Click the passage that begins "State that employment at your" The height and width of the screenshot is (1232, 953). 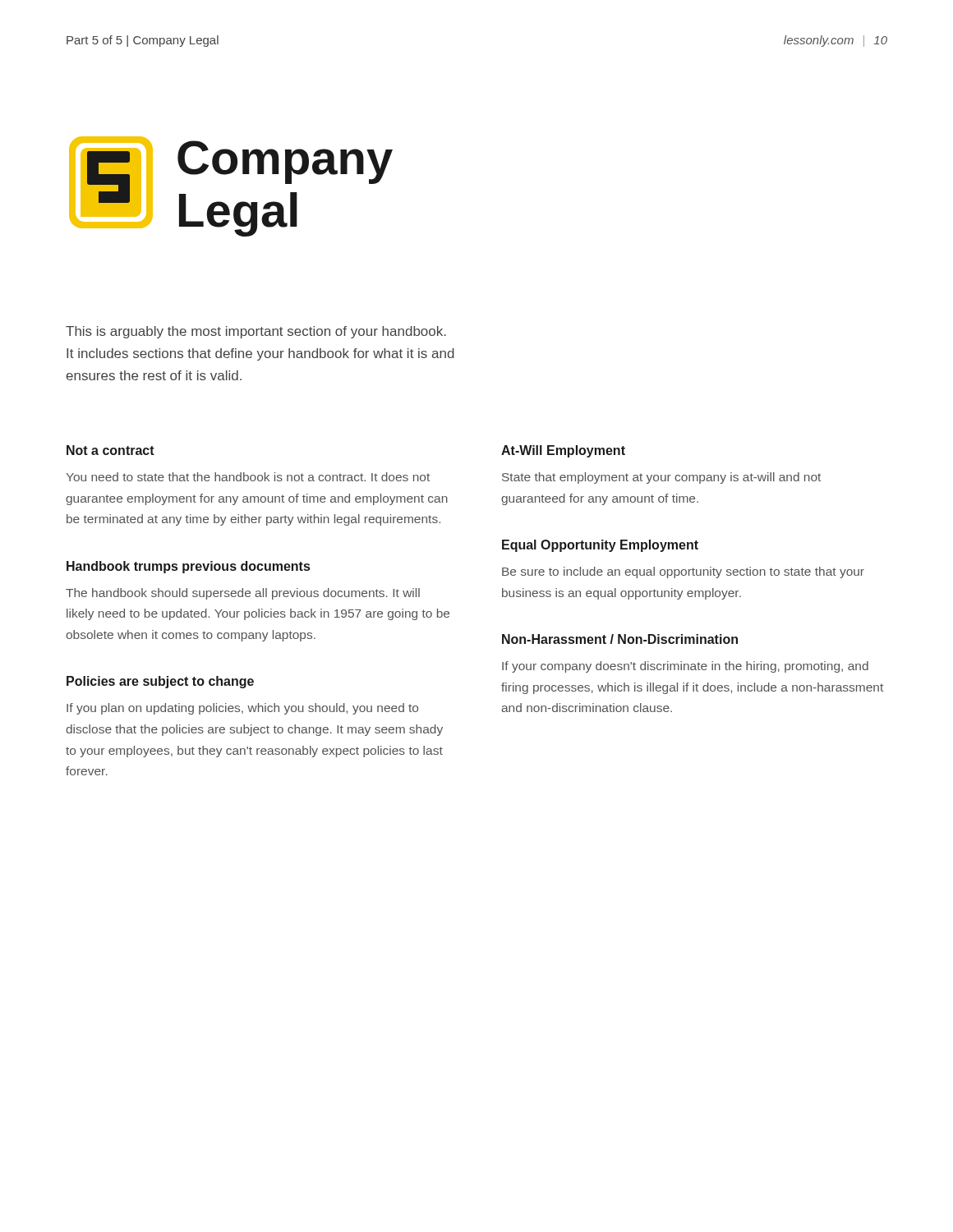pyautogui.click(x=661, y=487)
